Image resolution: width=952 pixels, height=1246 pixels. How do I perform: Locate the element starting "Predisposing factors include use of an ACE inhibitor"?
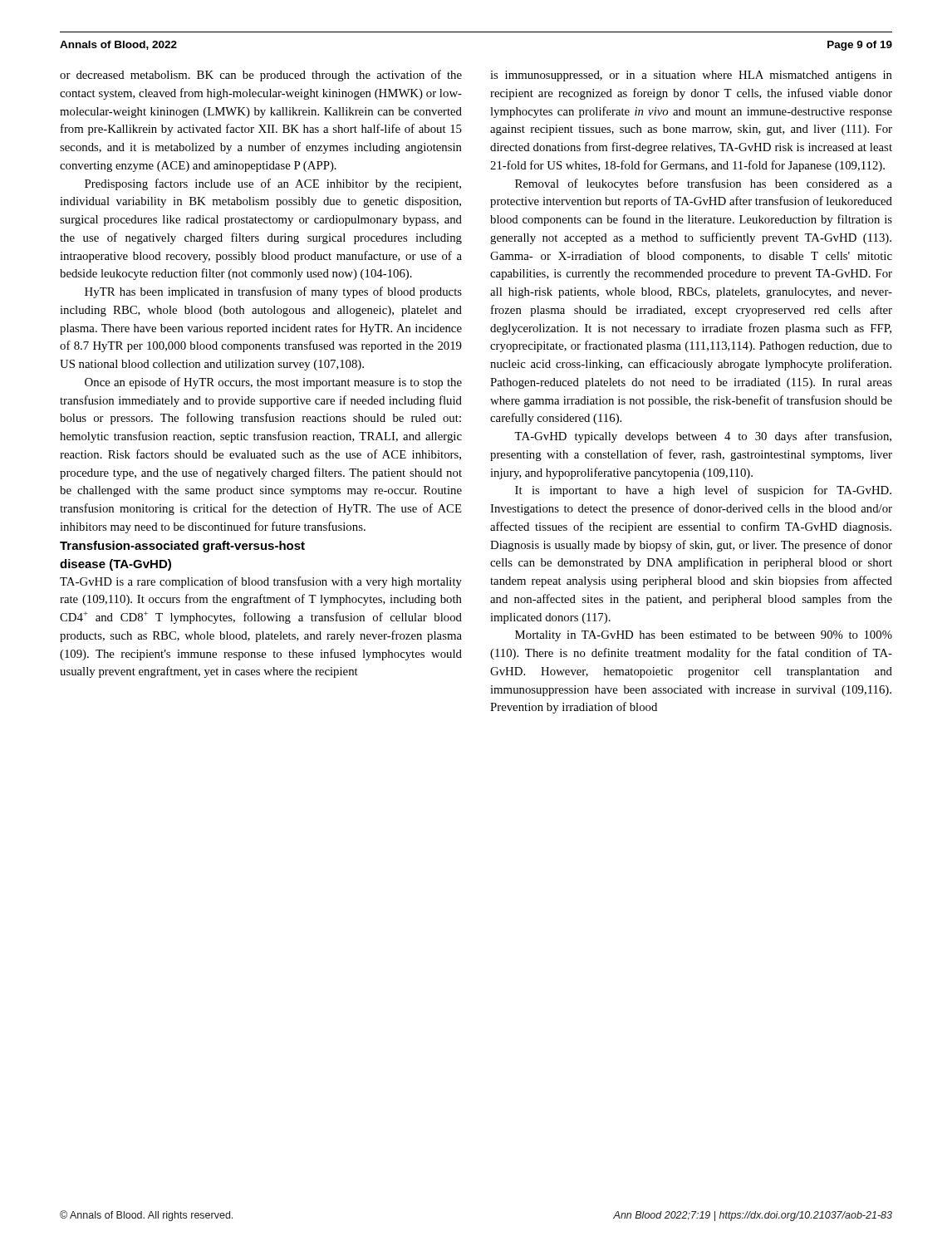click(261, 229)
